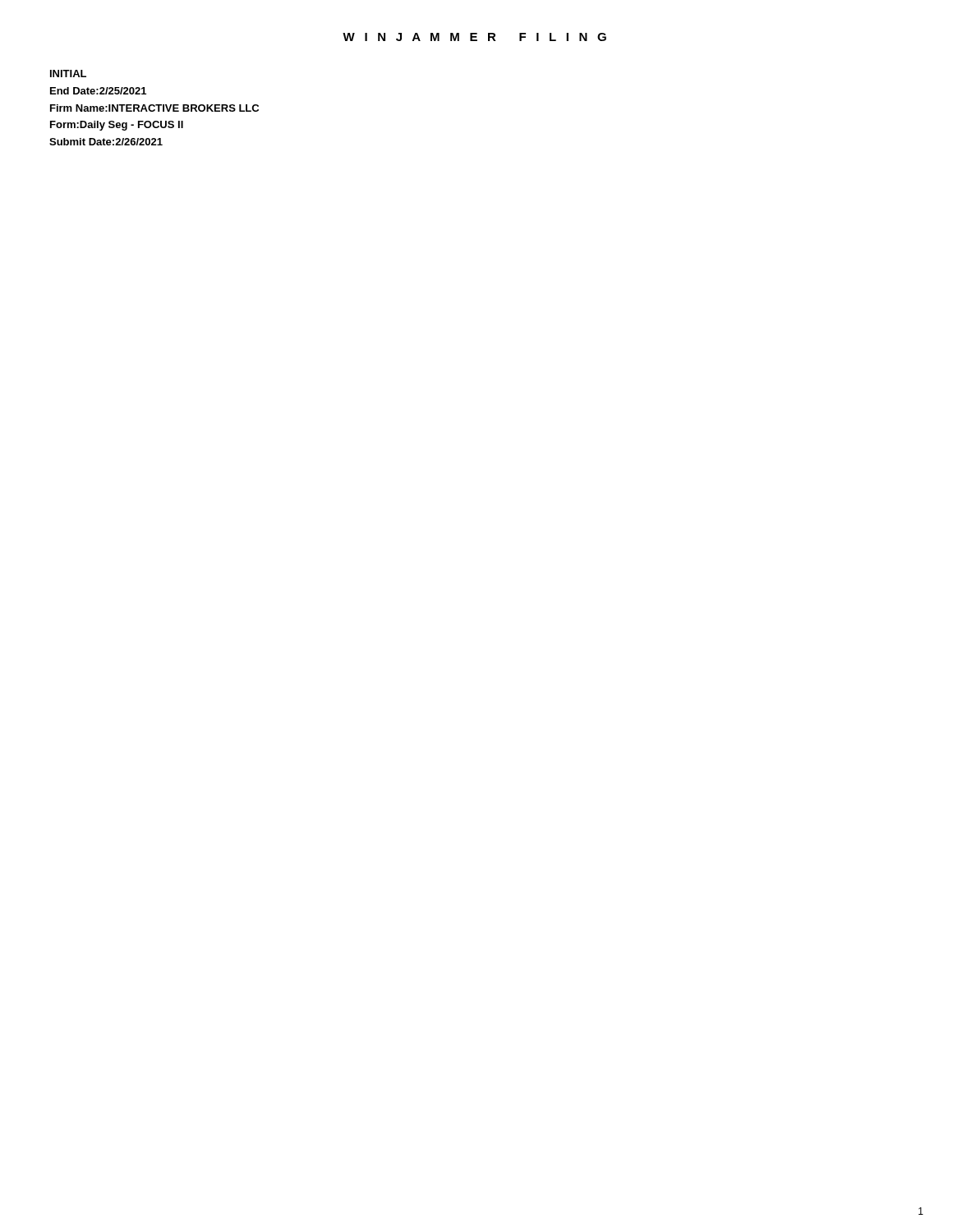Locate the text block with the text "INITIAL End Date:2/25/2021 Firm Name:INTERACTIVE BROKERS LLC"
Image resolution: width=953 pixels, height=1232 pixels.
pos(154,108)
